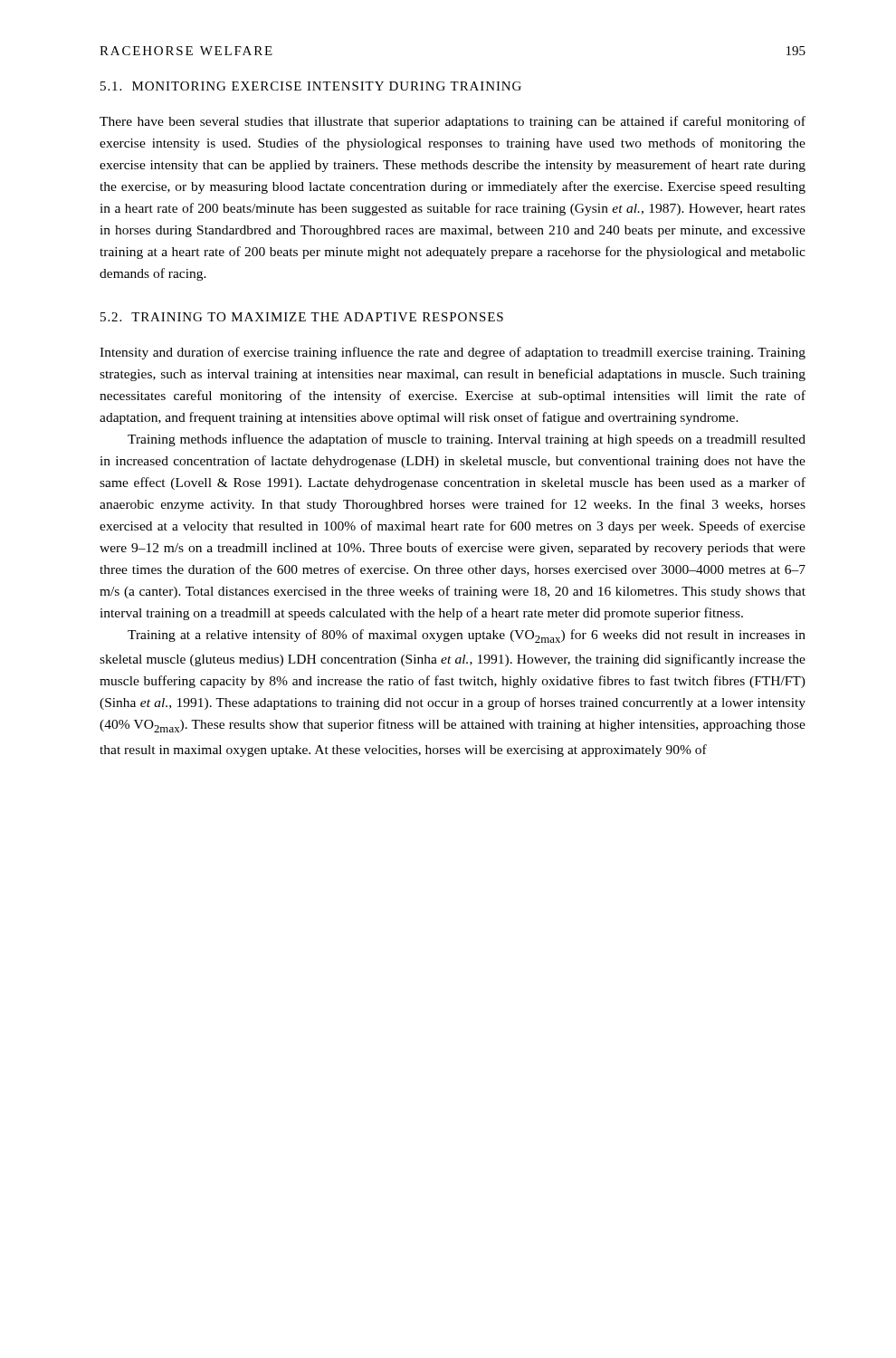Click on the element starting "5.1. Monitoring Exercise"
This screenshot has height=1358, width=896.
tap(311, 86)
